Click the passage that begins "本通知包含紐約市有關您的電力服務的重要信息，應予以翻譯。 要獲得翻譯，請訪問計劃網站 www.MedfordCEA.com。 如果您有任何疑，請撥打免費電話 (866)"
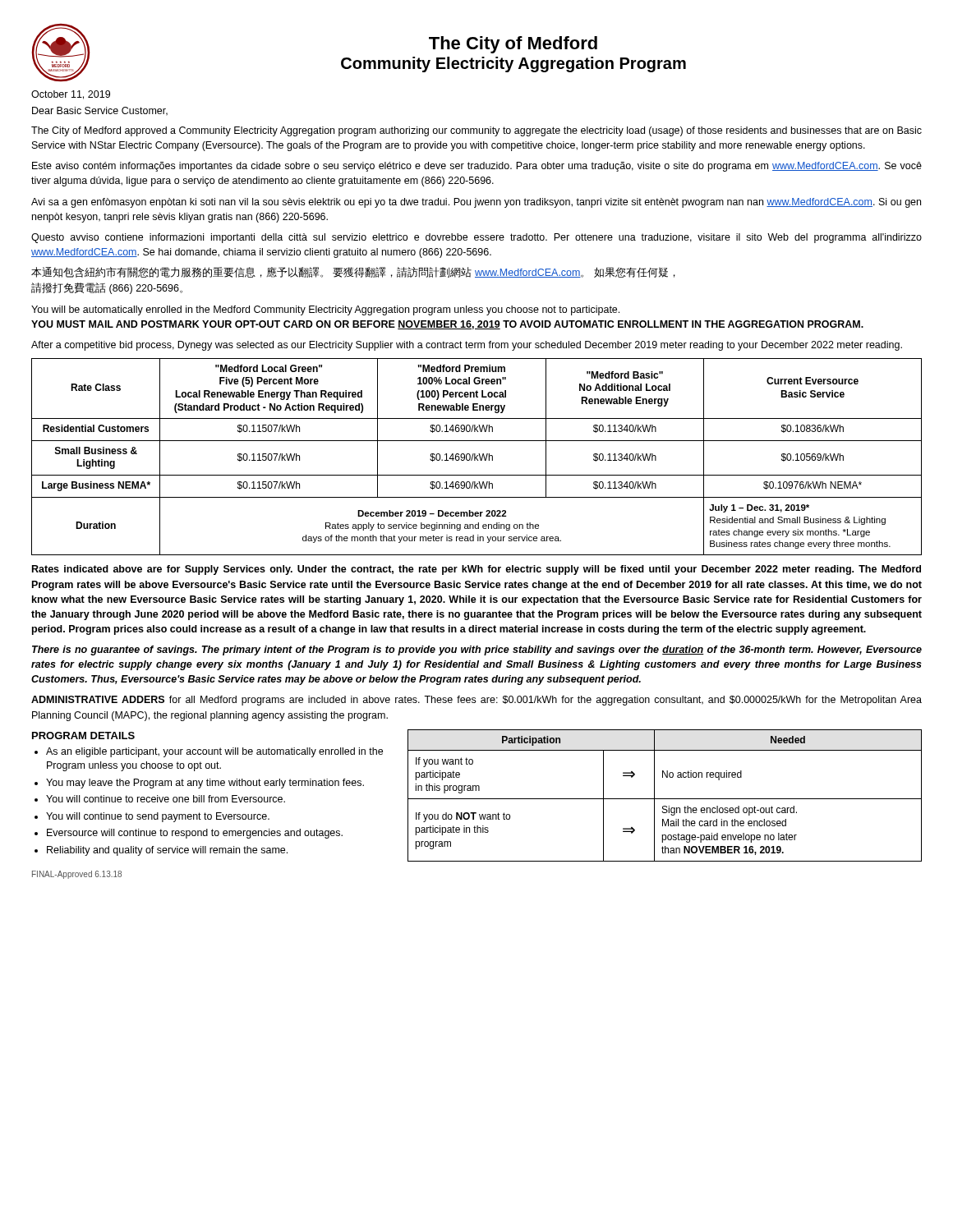The width and height of the screenshot is (953, 1232). pyautogui.click(x=355, y=280)
